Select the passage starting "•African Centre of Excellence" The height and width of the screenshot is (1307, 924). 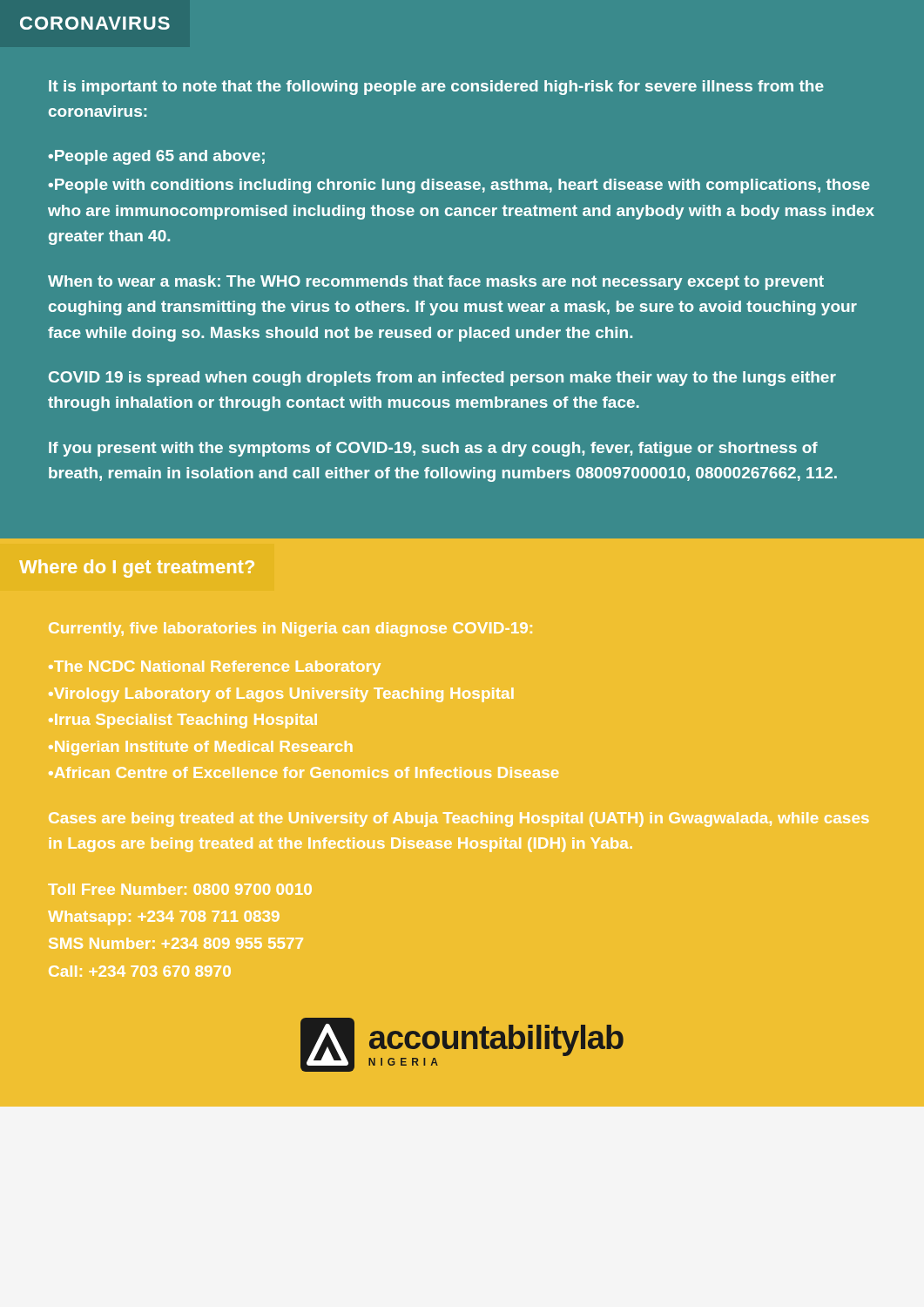pyautogui.click(x=462, y=773)
